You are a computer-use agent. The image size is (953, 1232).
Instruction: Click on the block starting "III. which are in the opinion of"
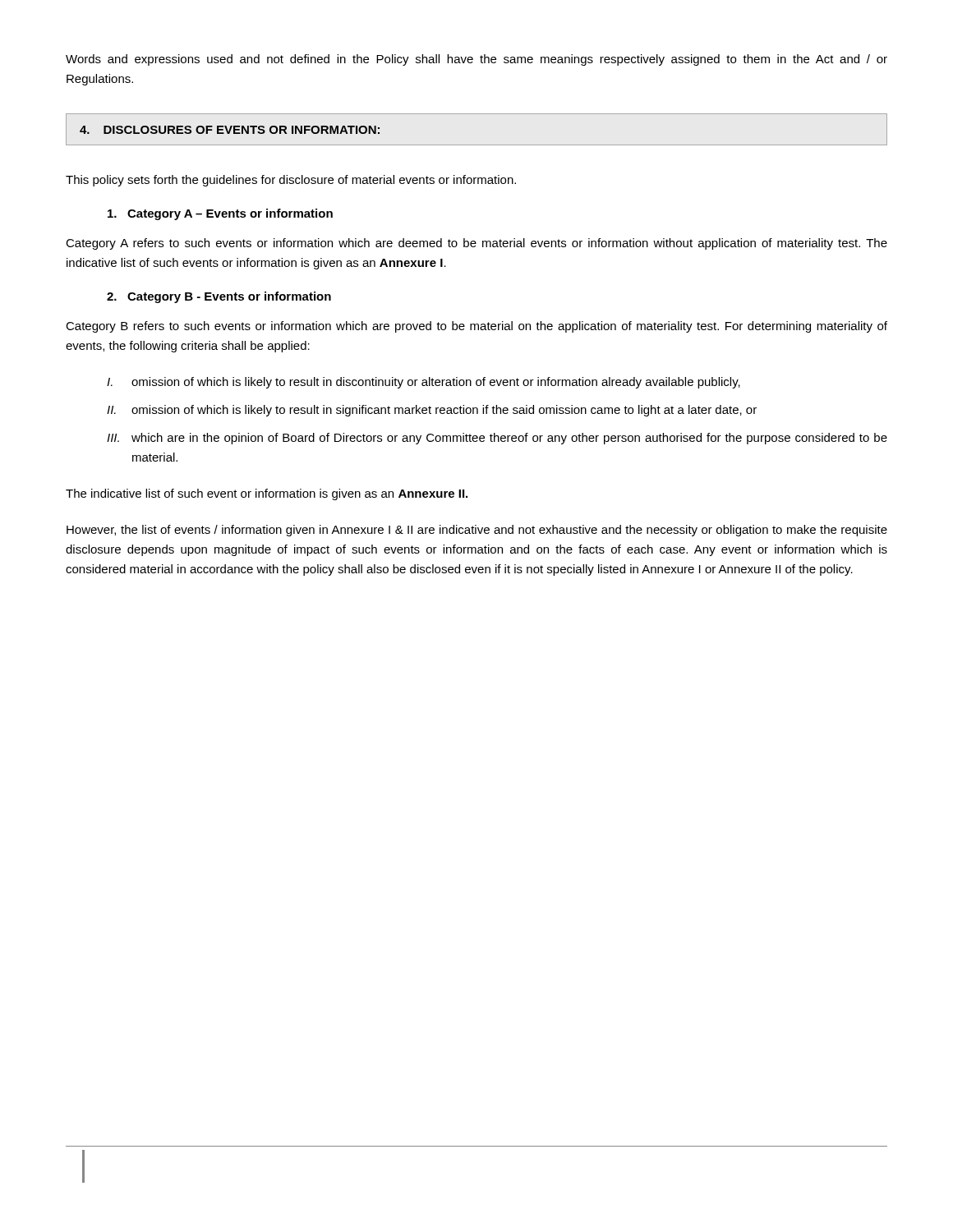click(497, 448)
